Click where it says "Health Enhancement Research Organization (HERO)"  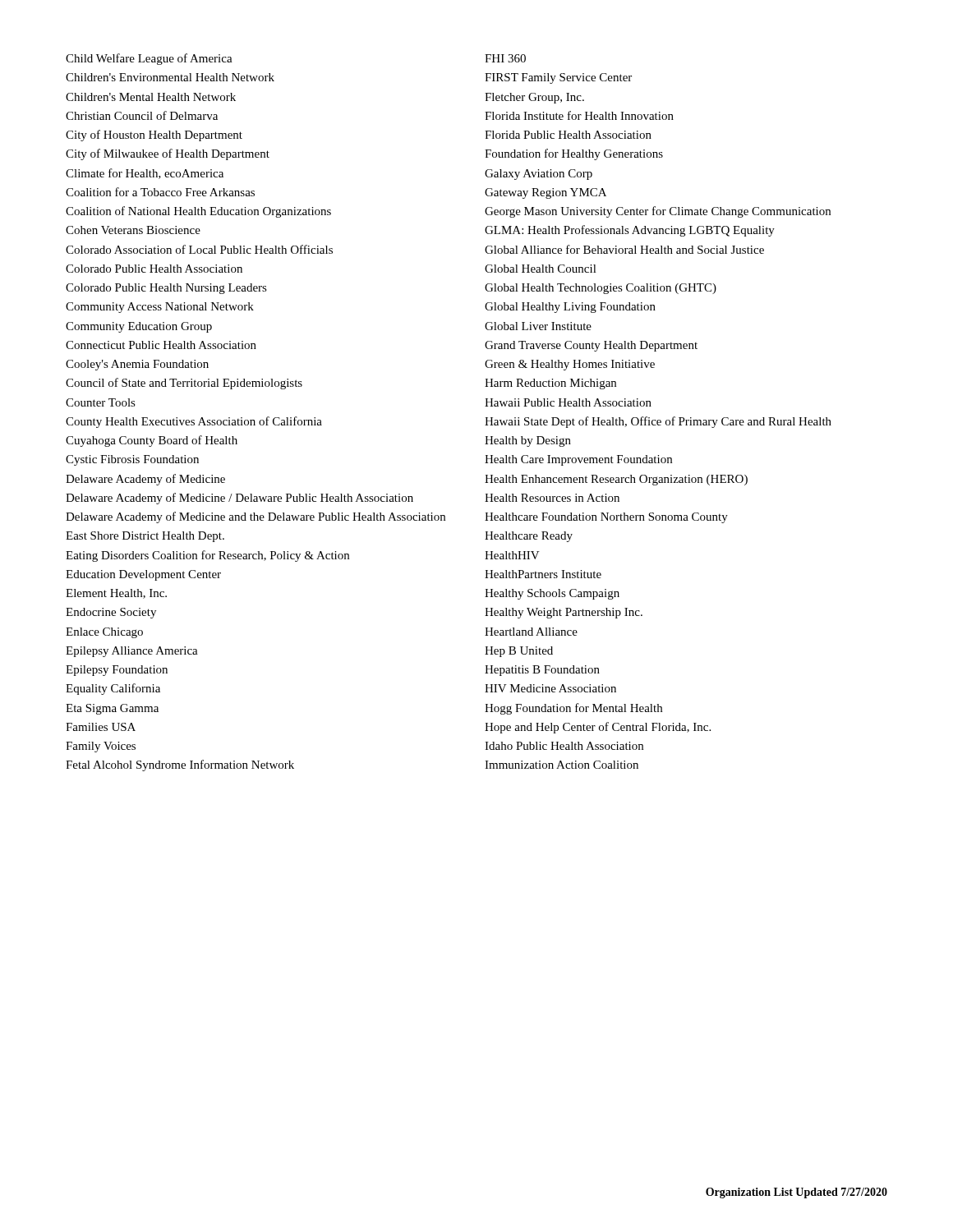click(x=616, y=478)
